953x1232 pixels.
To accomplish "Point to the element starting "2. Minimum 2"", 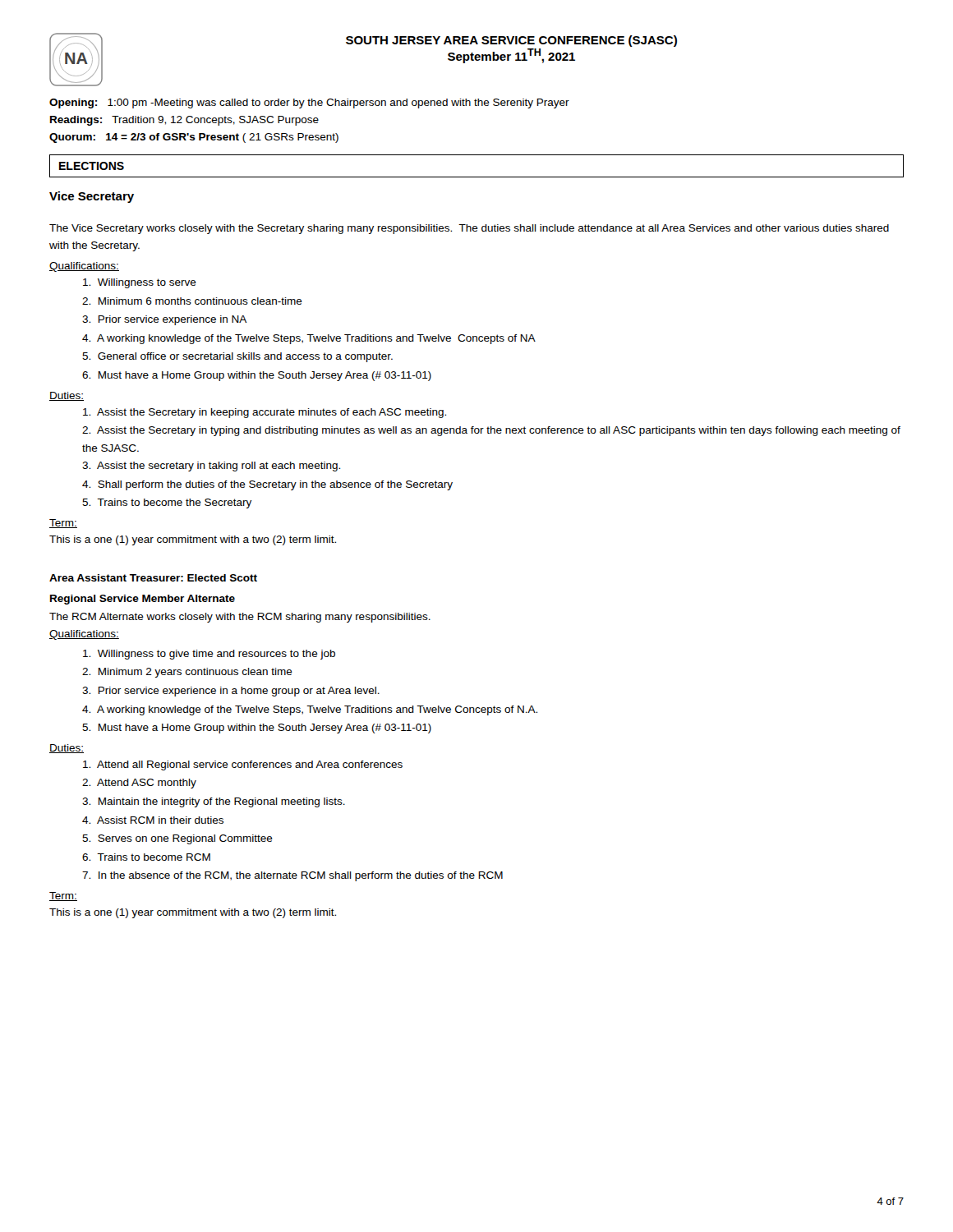I will click(187, 672).
